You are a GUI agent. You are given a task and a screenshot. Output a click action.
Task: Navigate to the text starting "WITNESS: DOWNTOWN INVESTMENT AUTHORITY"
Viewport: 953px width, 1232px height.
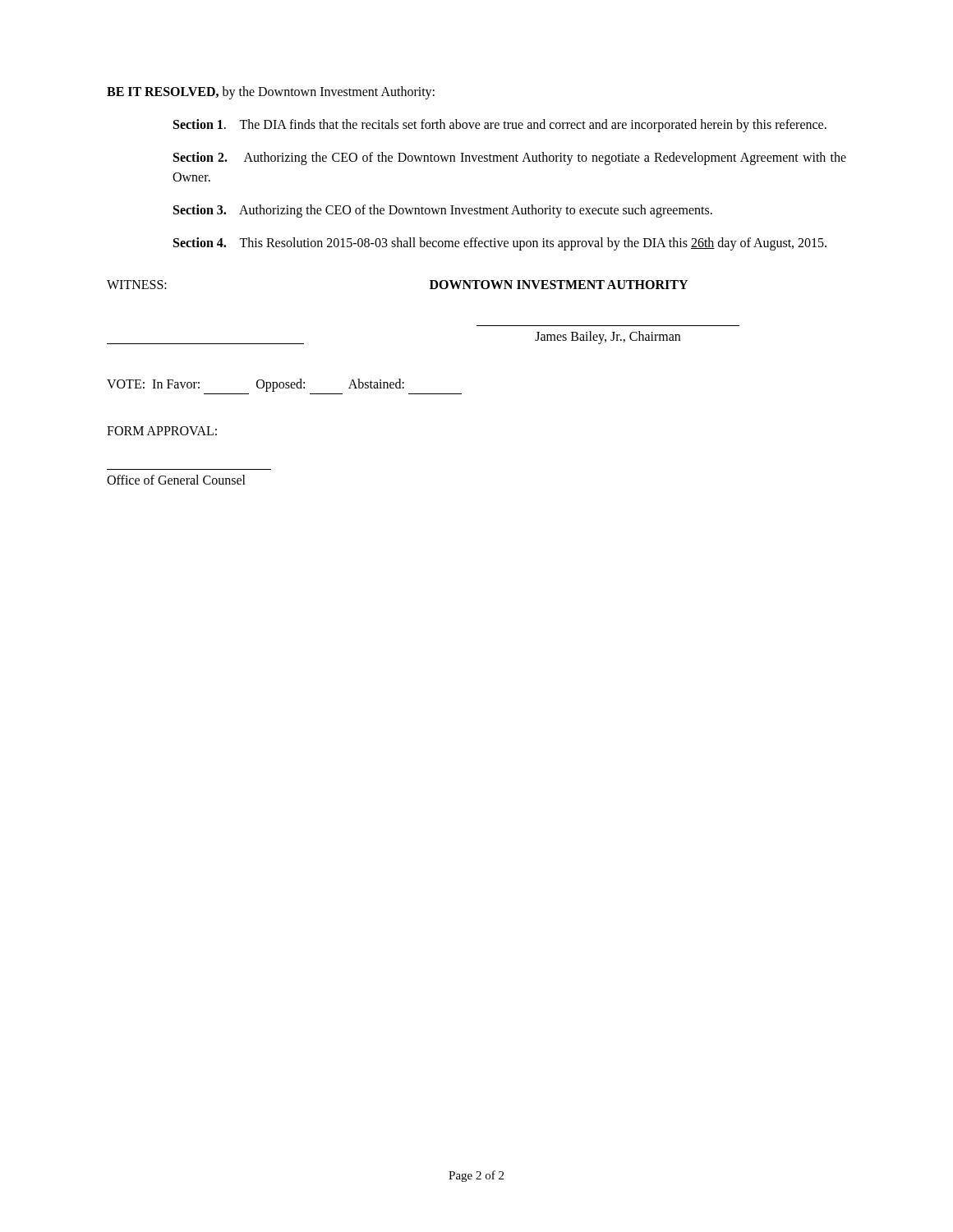pyautogui.click(x=476, y=284)
